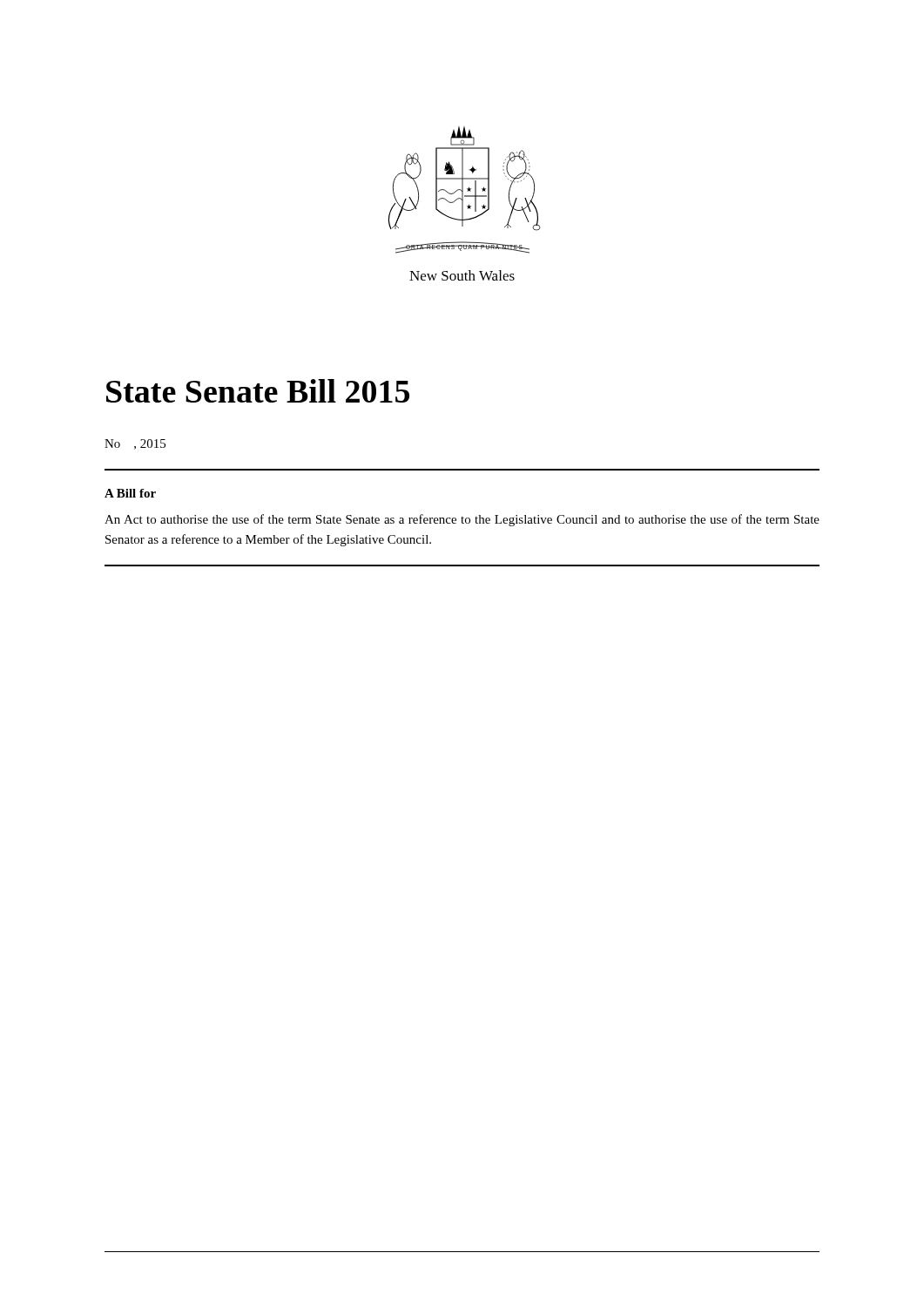The height and width of the screenshot is (1307, 924).
Task: Find the passage starting "State Senate Bill 2015"
Action: tap(258, 391)
